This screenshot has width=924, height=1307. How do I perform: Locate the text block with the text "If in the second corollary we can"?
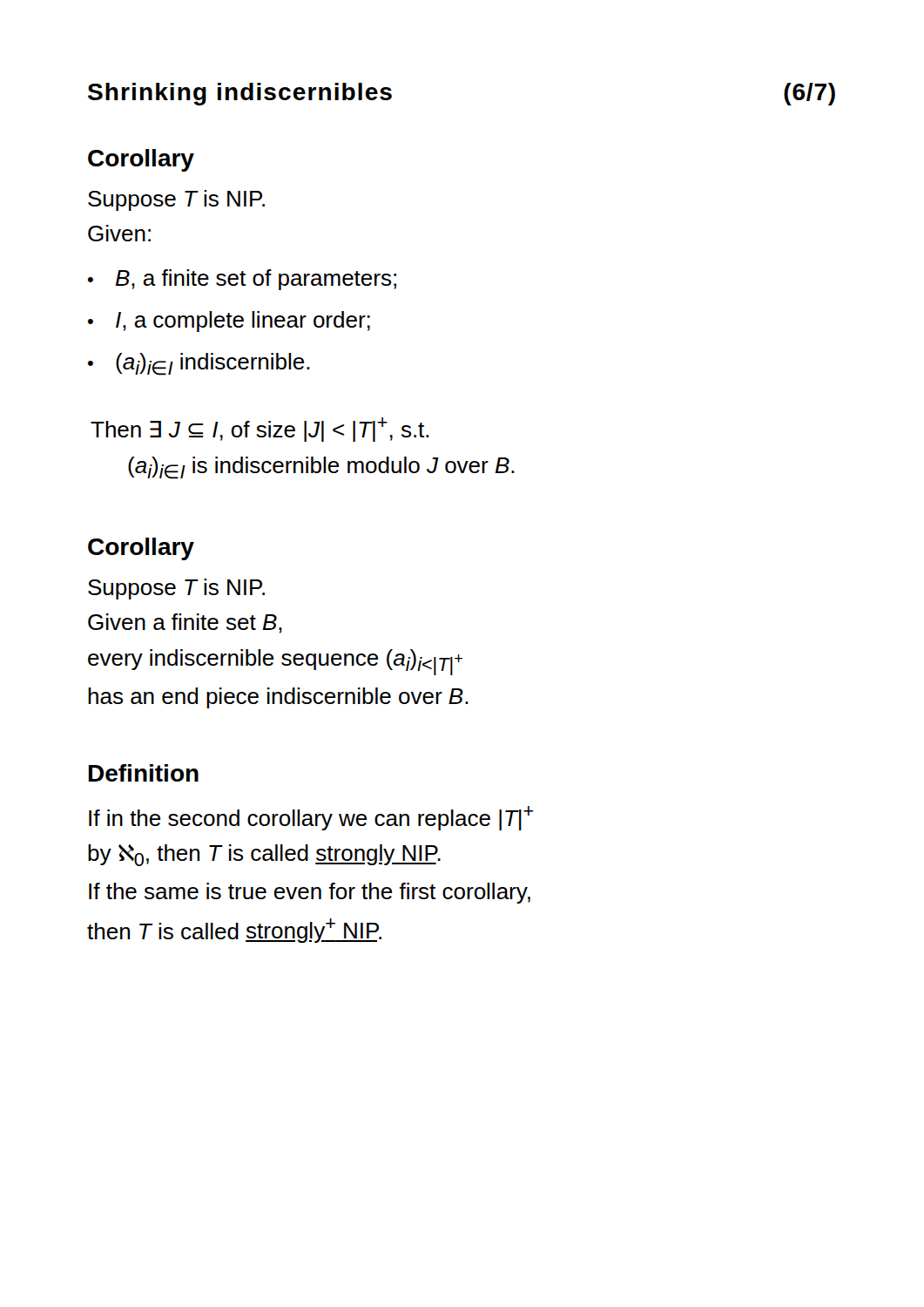311,872
